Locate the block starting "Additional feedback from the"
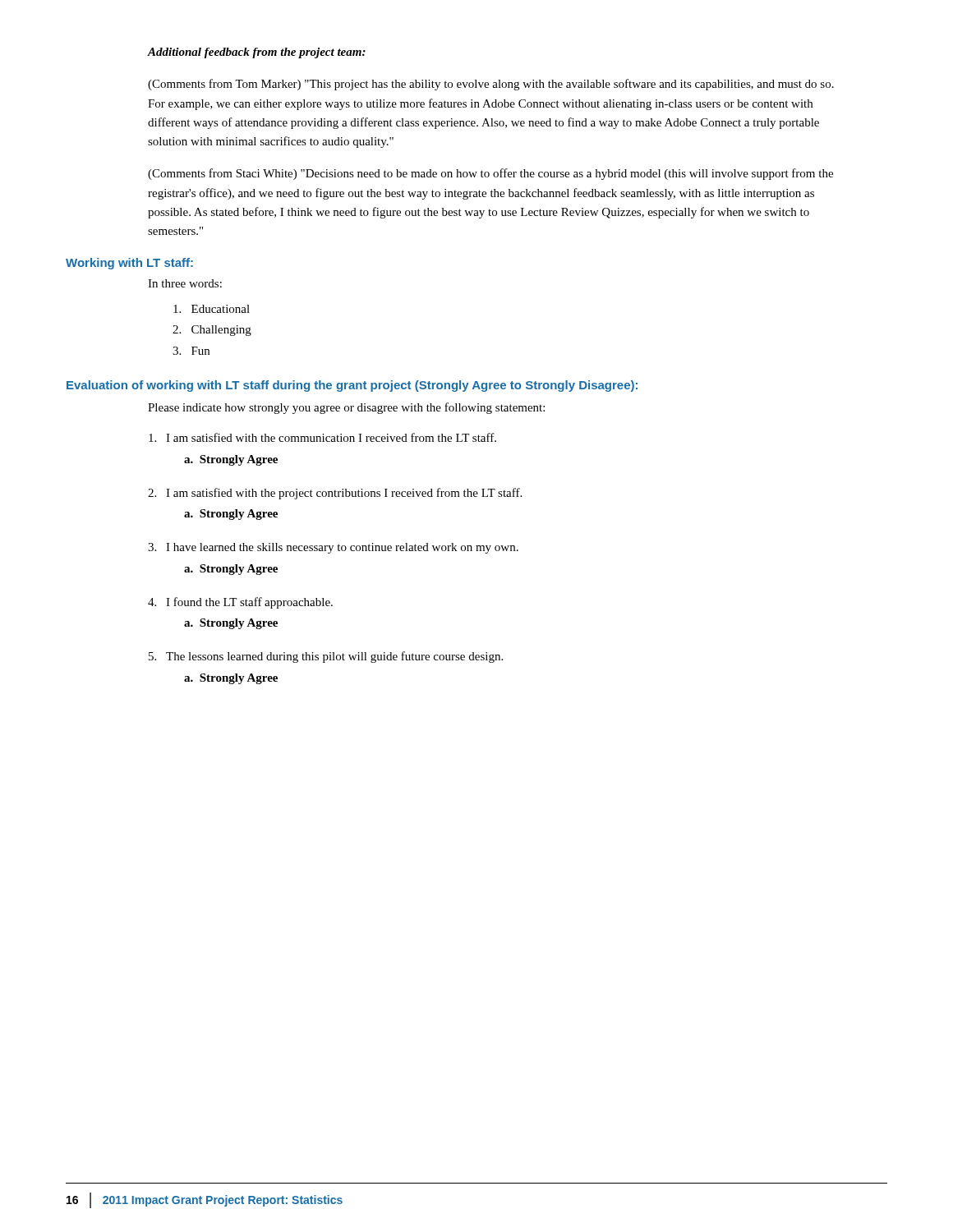Viewport: 953px width, 1232px height. pos(257,52)
